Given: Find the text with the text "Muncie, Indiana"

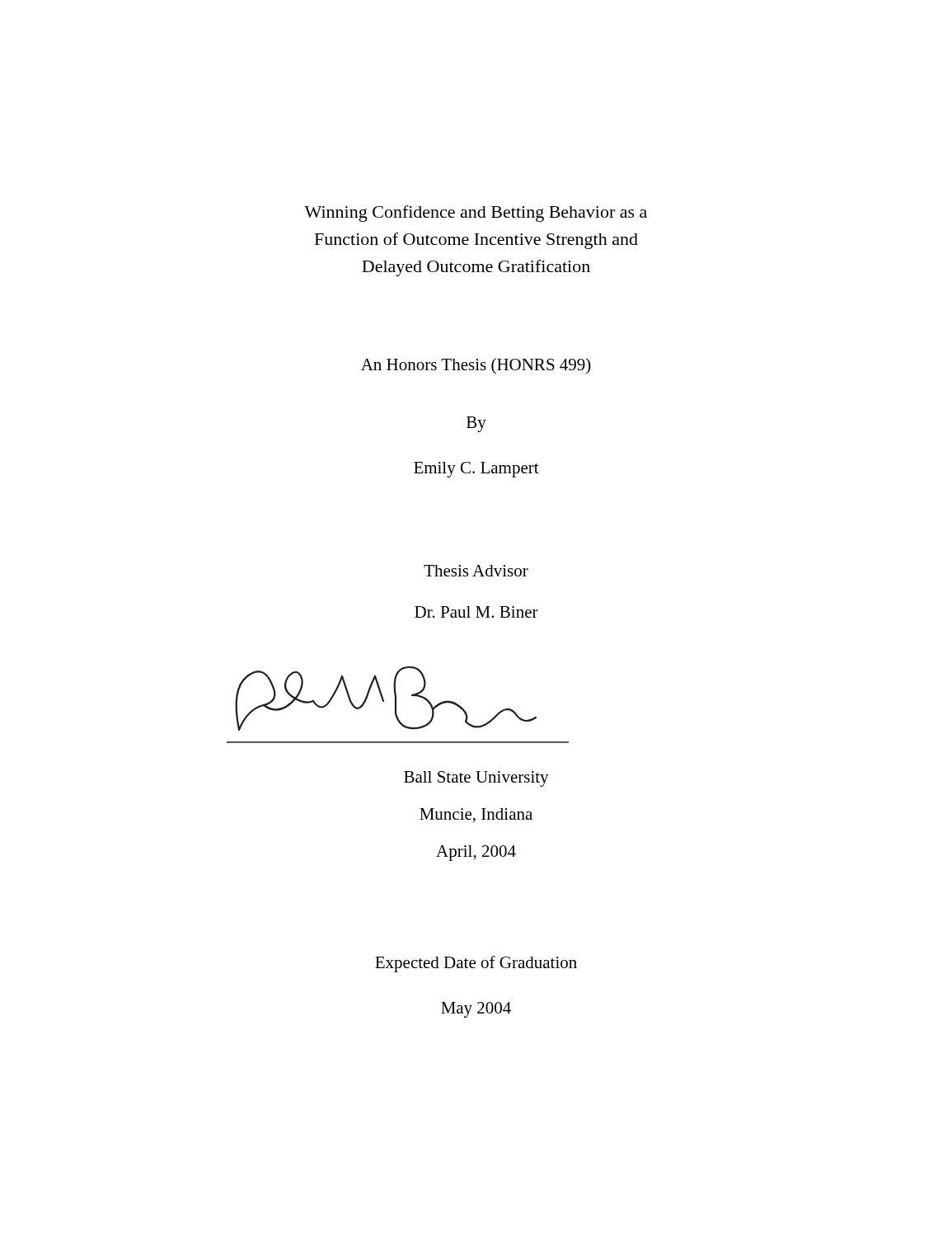Looking at the screenshot, I should [x=476, y=814].
